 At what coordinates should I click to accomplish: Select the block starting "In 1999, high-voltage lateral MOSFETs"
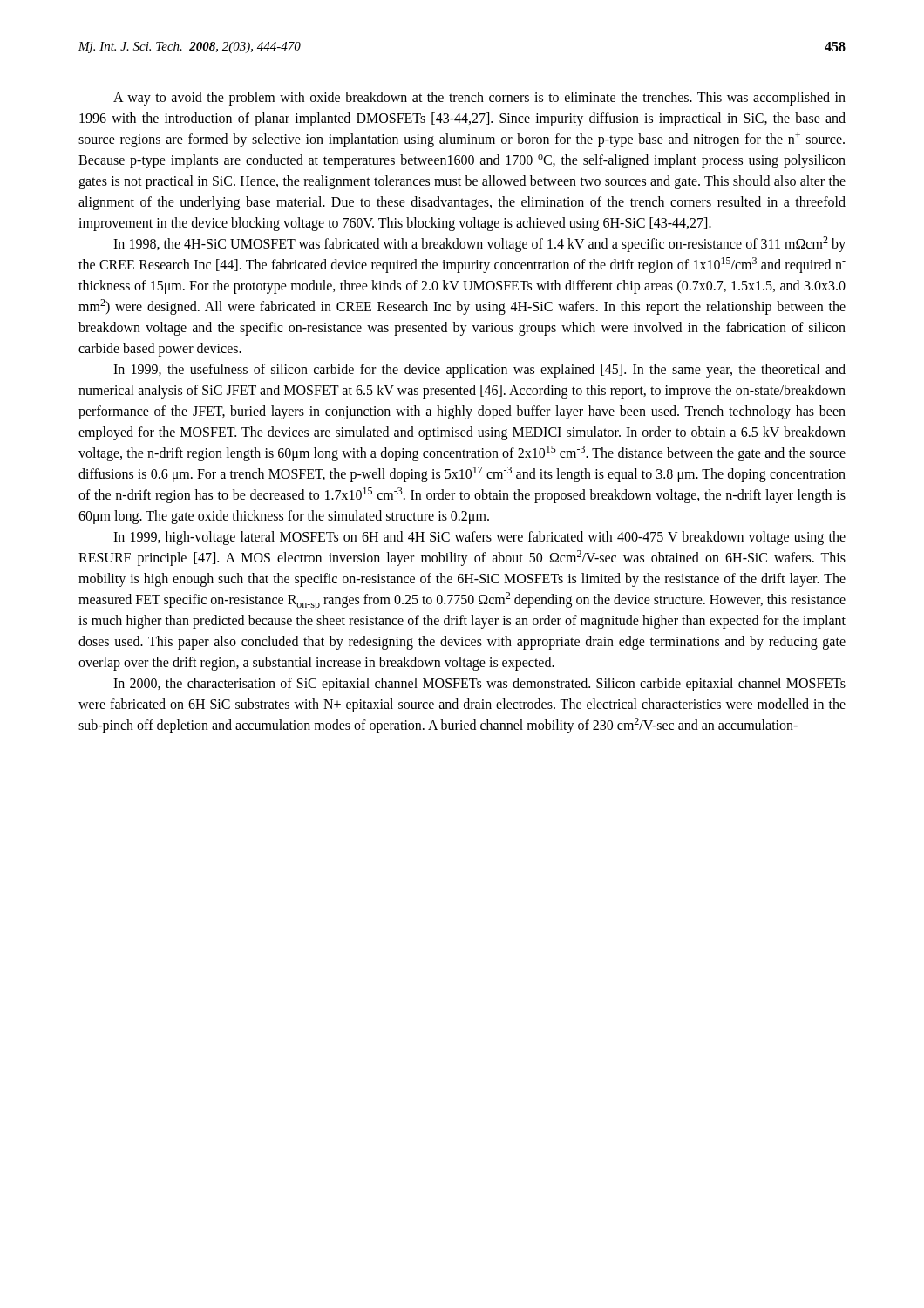click(462, 600)
